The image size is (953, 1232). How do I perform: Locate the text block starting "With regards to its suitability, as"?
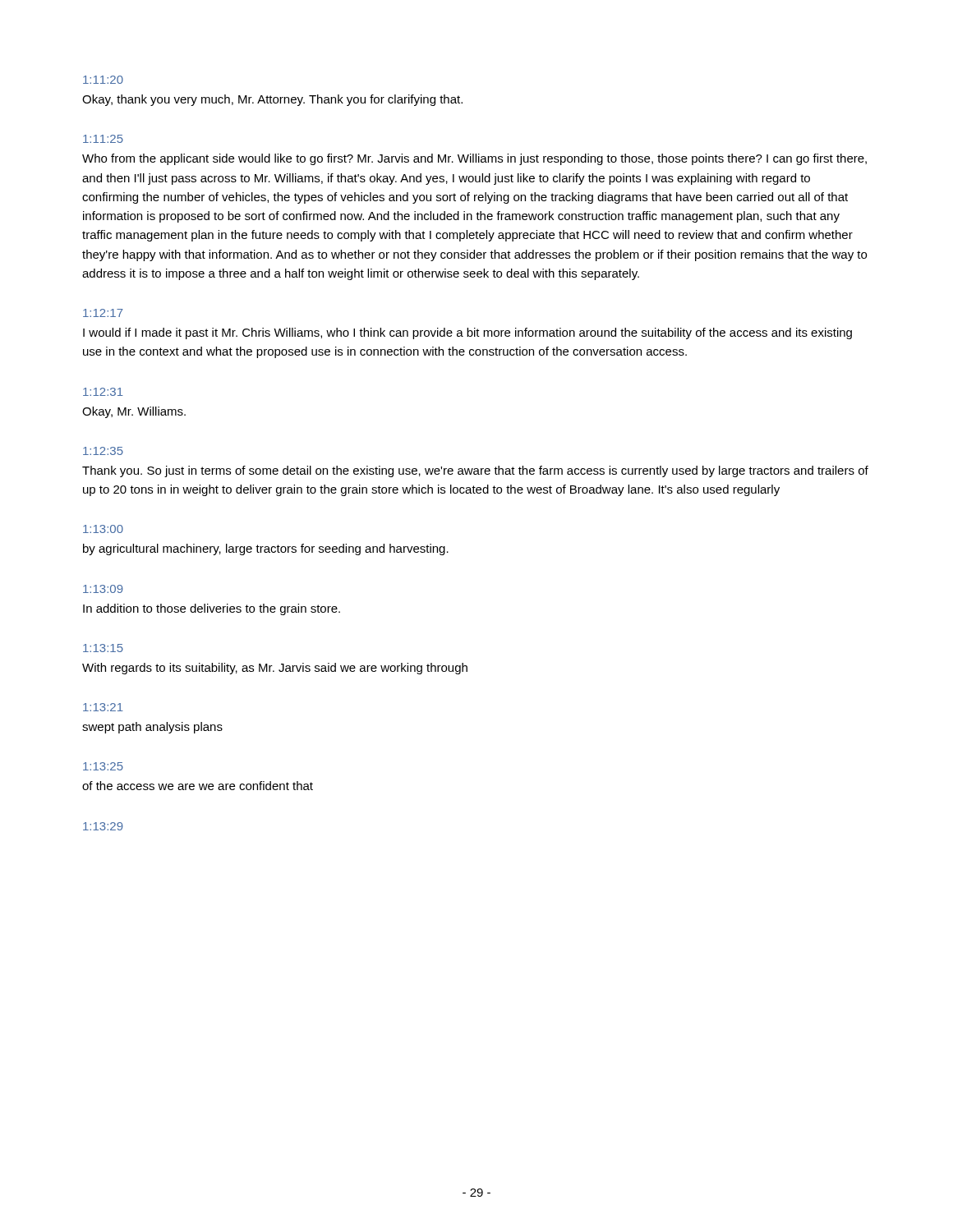(x=275, y=667)
